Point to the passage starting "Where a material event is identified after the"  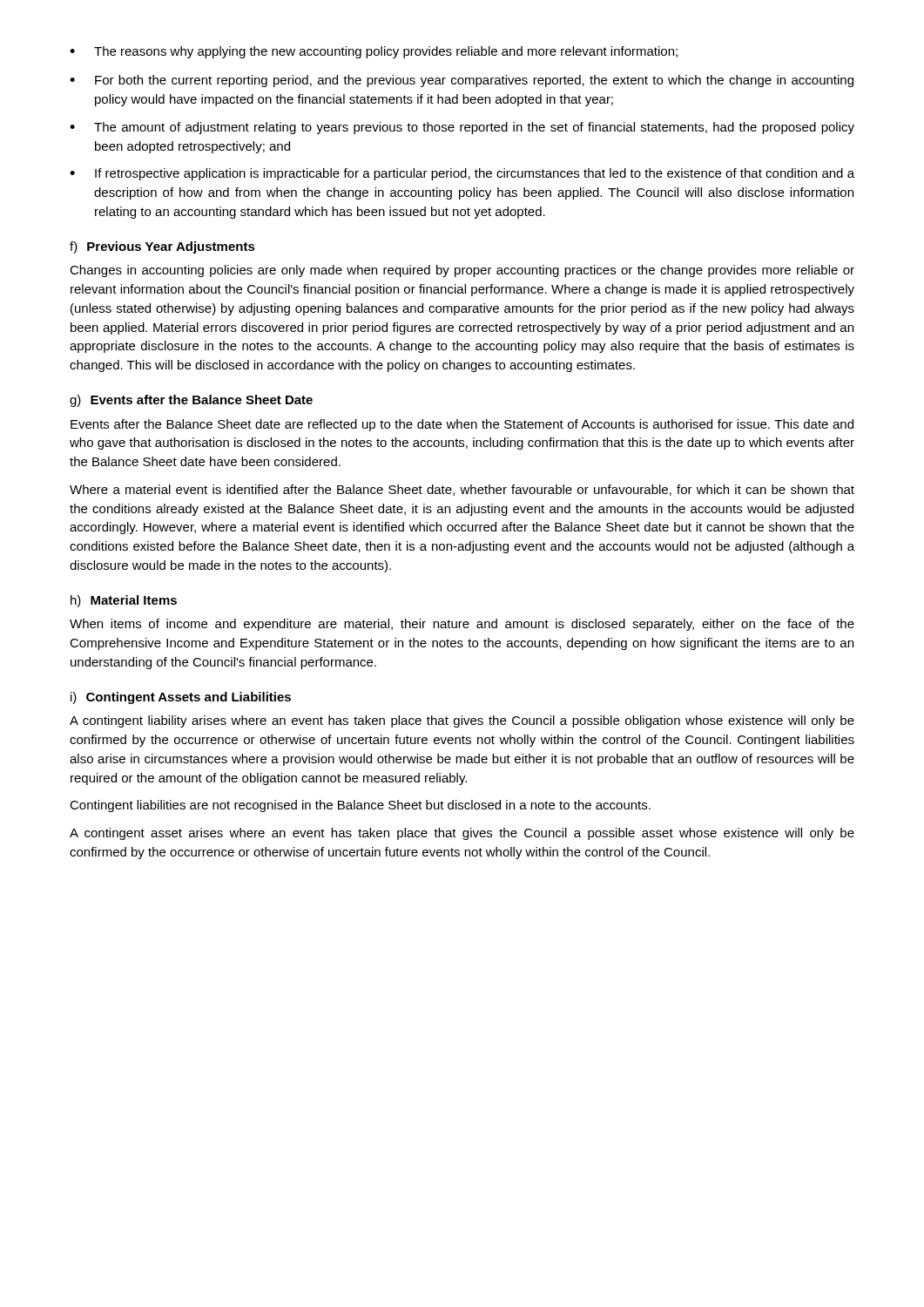[462, 527]
